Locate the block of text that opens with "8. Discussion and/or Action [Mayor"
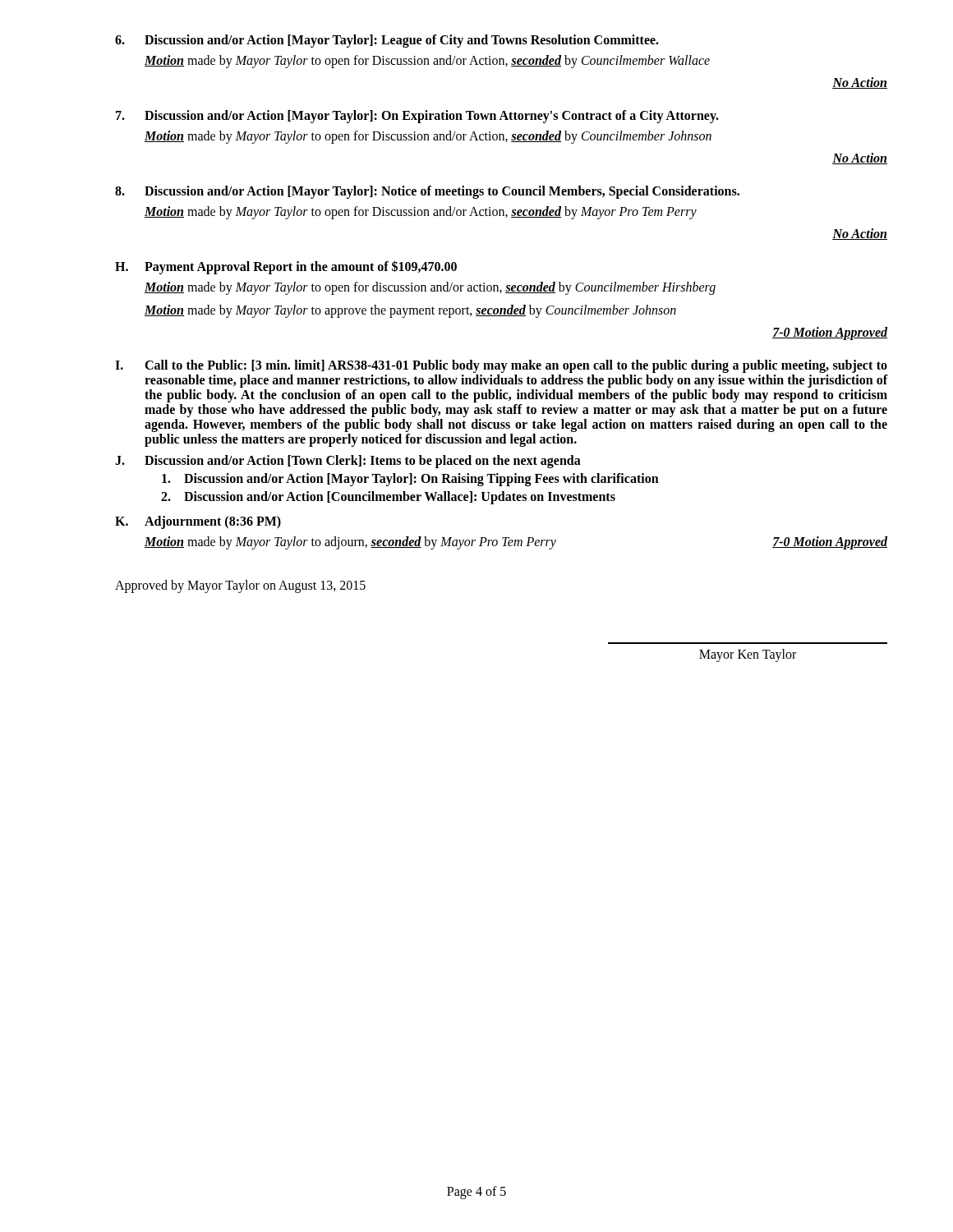The image size is (953, 1232). coord(501,218)
